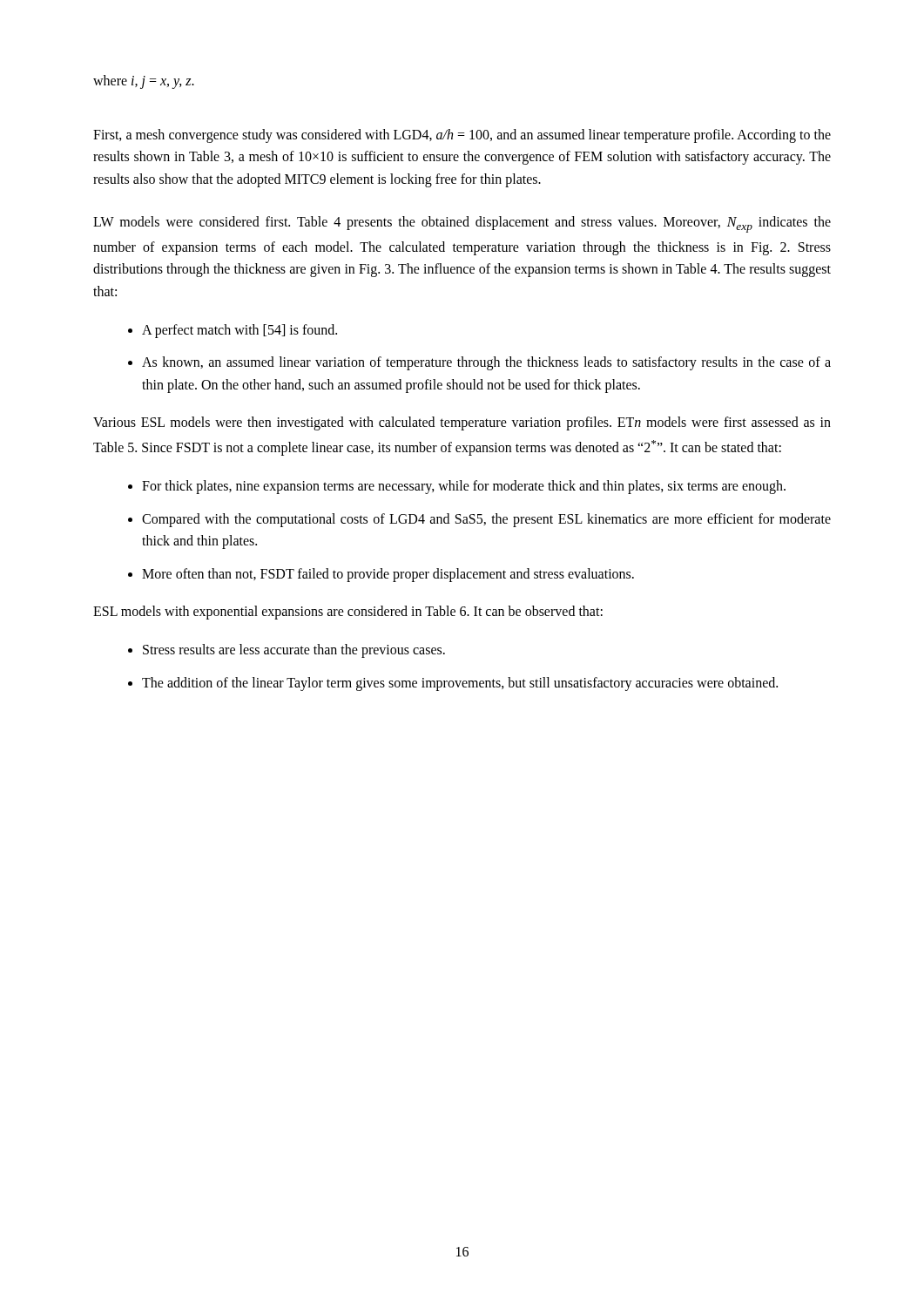This screenshot has width=924, height=1307.
Task: Select the list item that says "Stress results are"
Action: coord(287,651)
